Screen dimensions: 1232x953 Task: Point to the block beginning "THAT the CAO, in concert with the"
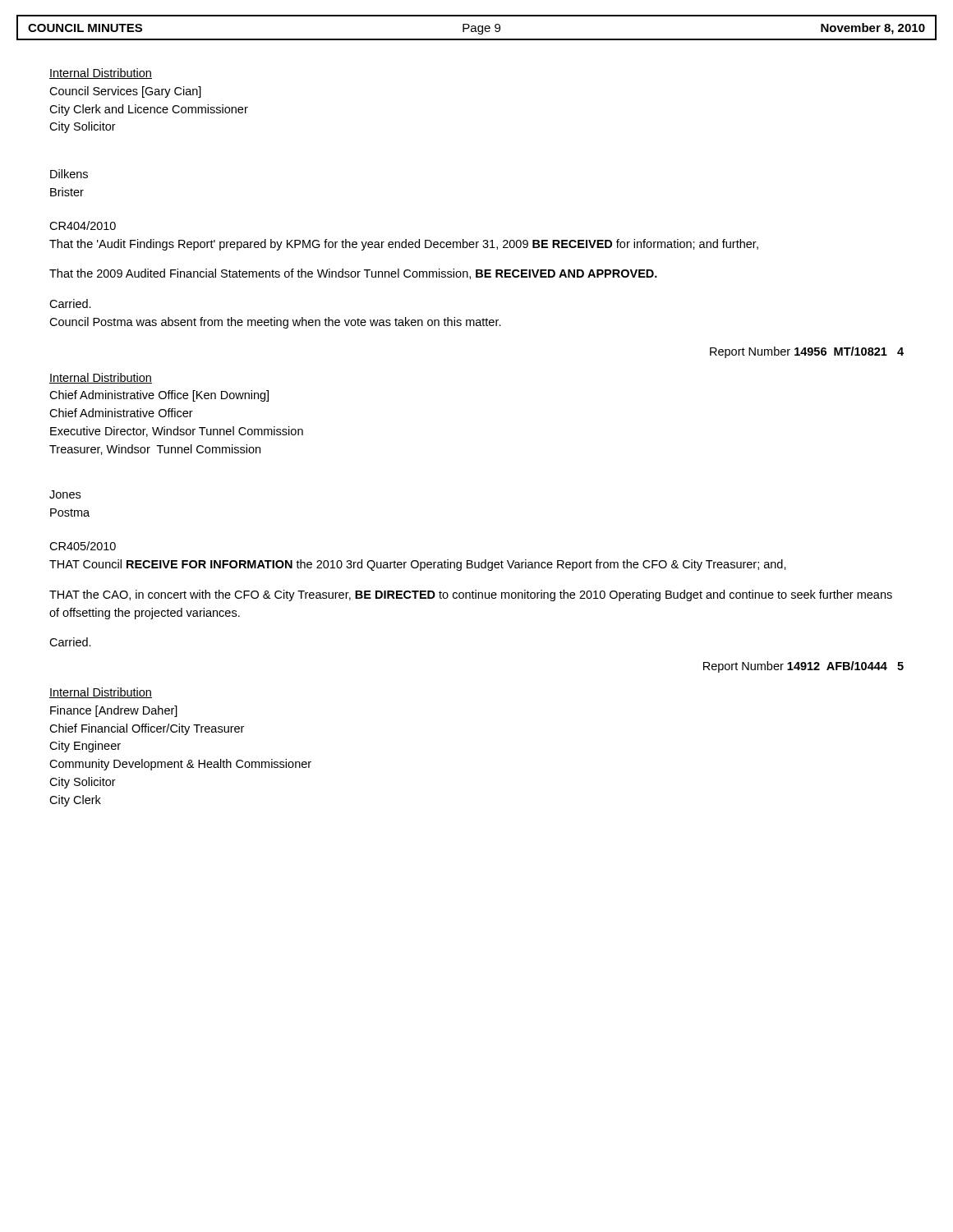click(471, 604)
